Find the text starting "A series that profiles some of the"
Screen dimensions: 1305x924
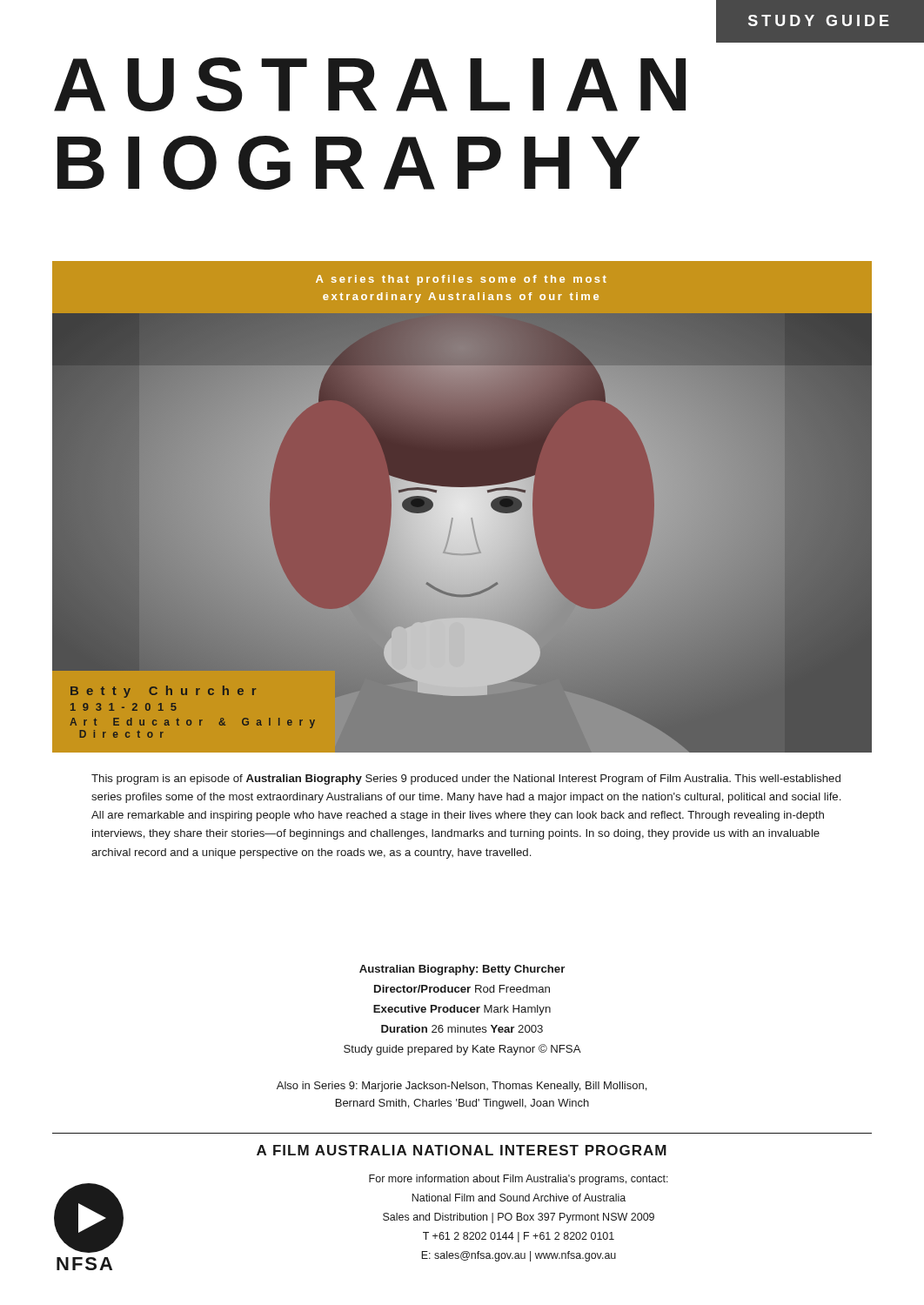(x=462, y=288)
